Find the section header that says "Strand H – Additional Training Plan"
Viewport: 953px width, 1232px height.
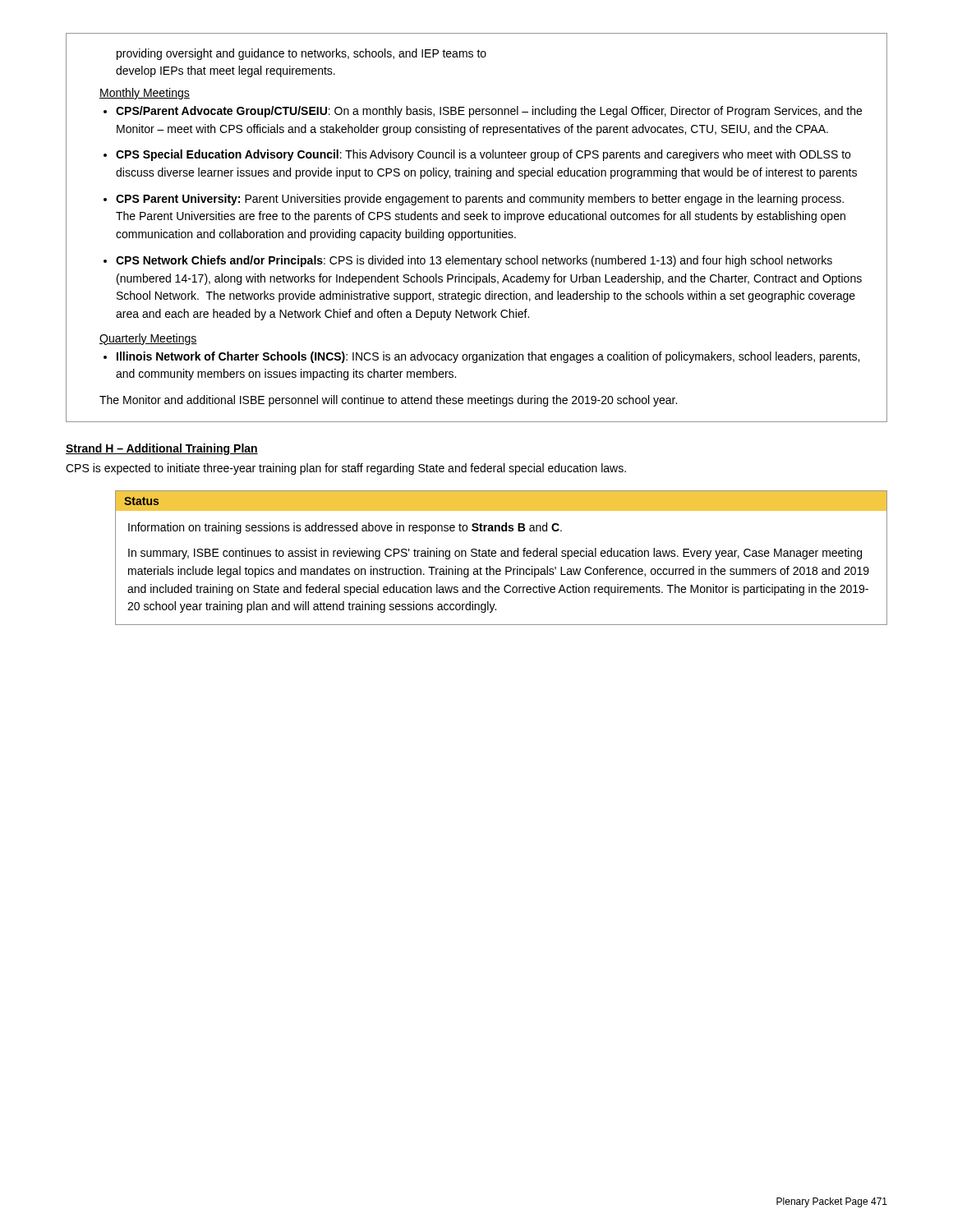pyautogui.click(x=162, y=448)
